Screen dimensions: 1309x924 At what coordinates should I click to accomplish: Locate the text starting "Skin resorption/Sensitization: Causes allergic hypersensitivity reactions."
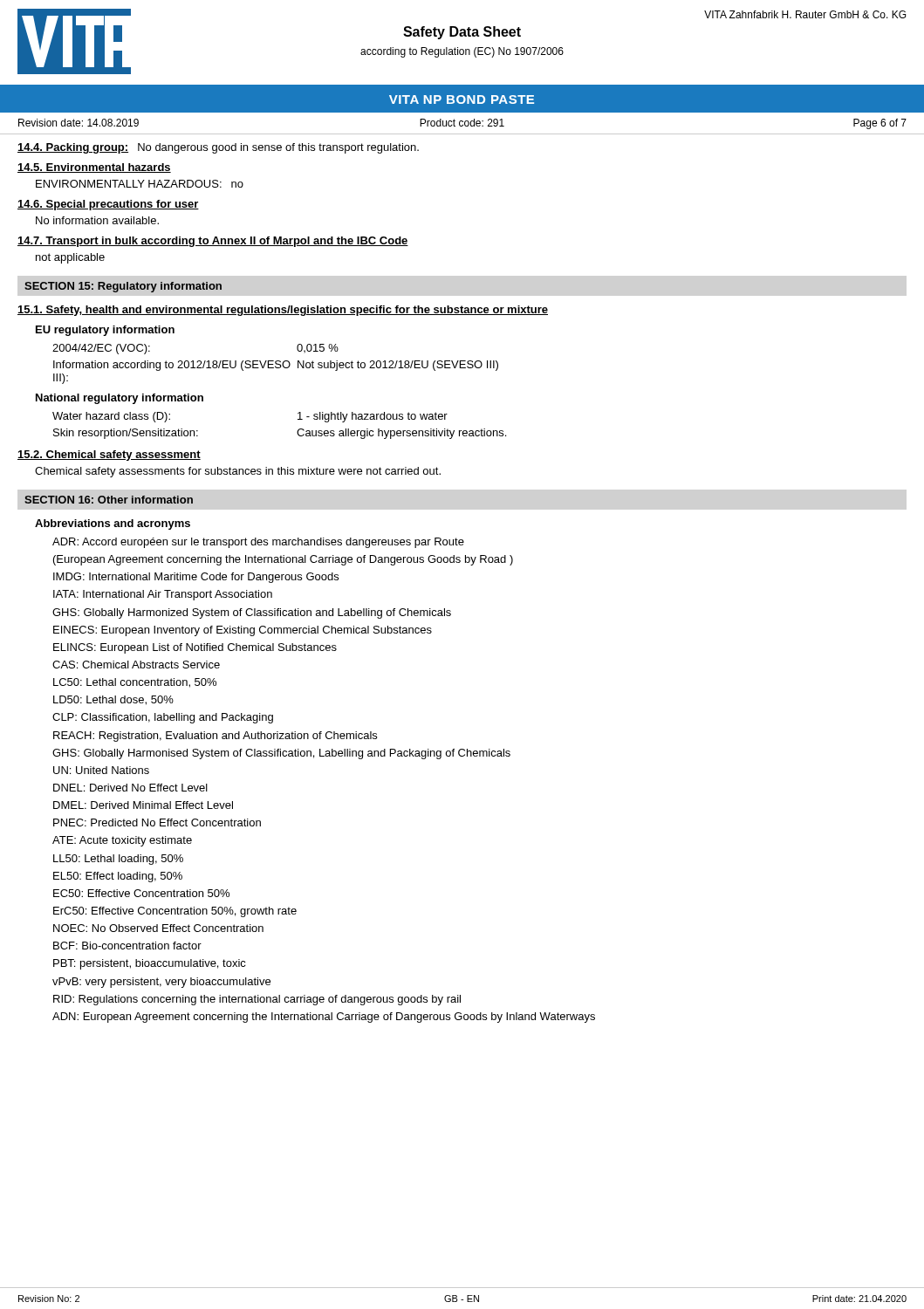click(123, 433)
